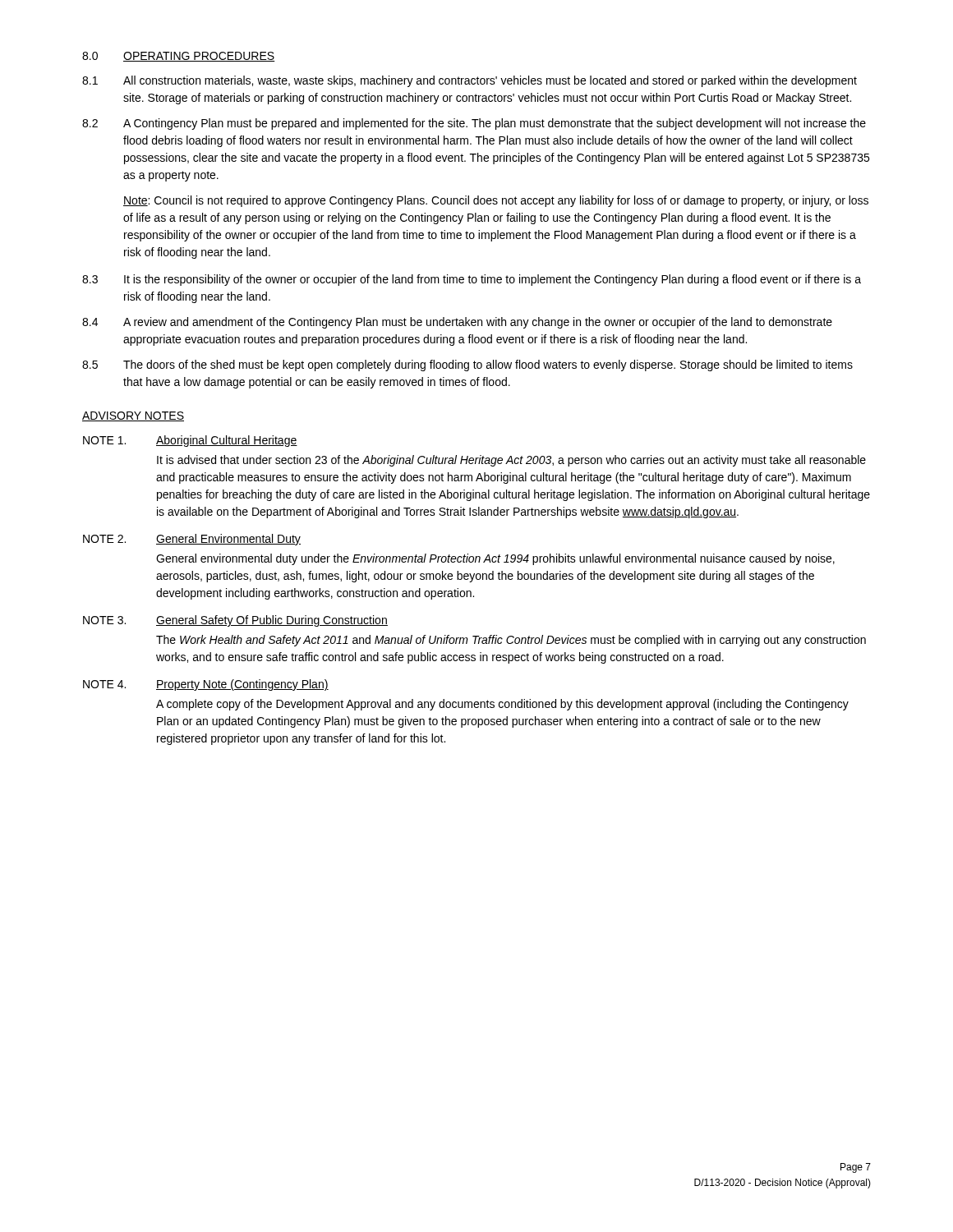This screenshot has width=953, height=1232.
Task: Click on the passage starting "NOTE 3. General Safety Of Public"
Action: pyautogui.click(x=235, y=620)
